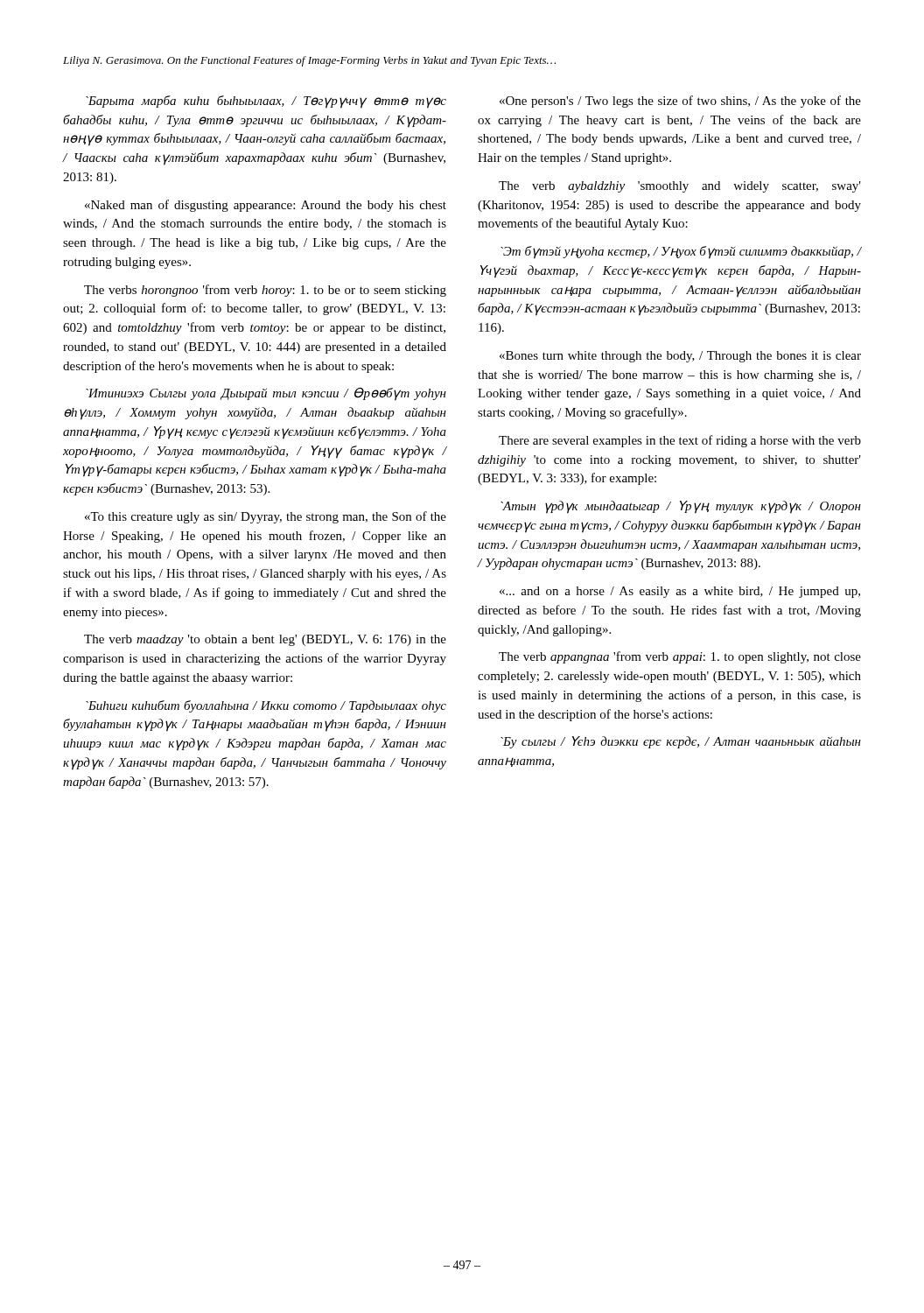Select the element starting "`Итиниэхэ Сылгы уола Дыырай"
Image resolution: width=924 pixels, height=1313 pixels.
pos(255,442)
